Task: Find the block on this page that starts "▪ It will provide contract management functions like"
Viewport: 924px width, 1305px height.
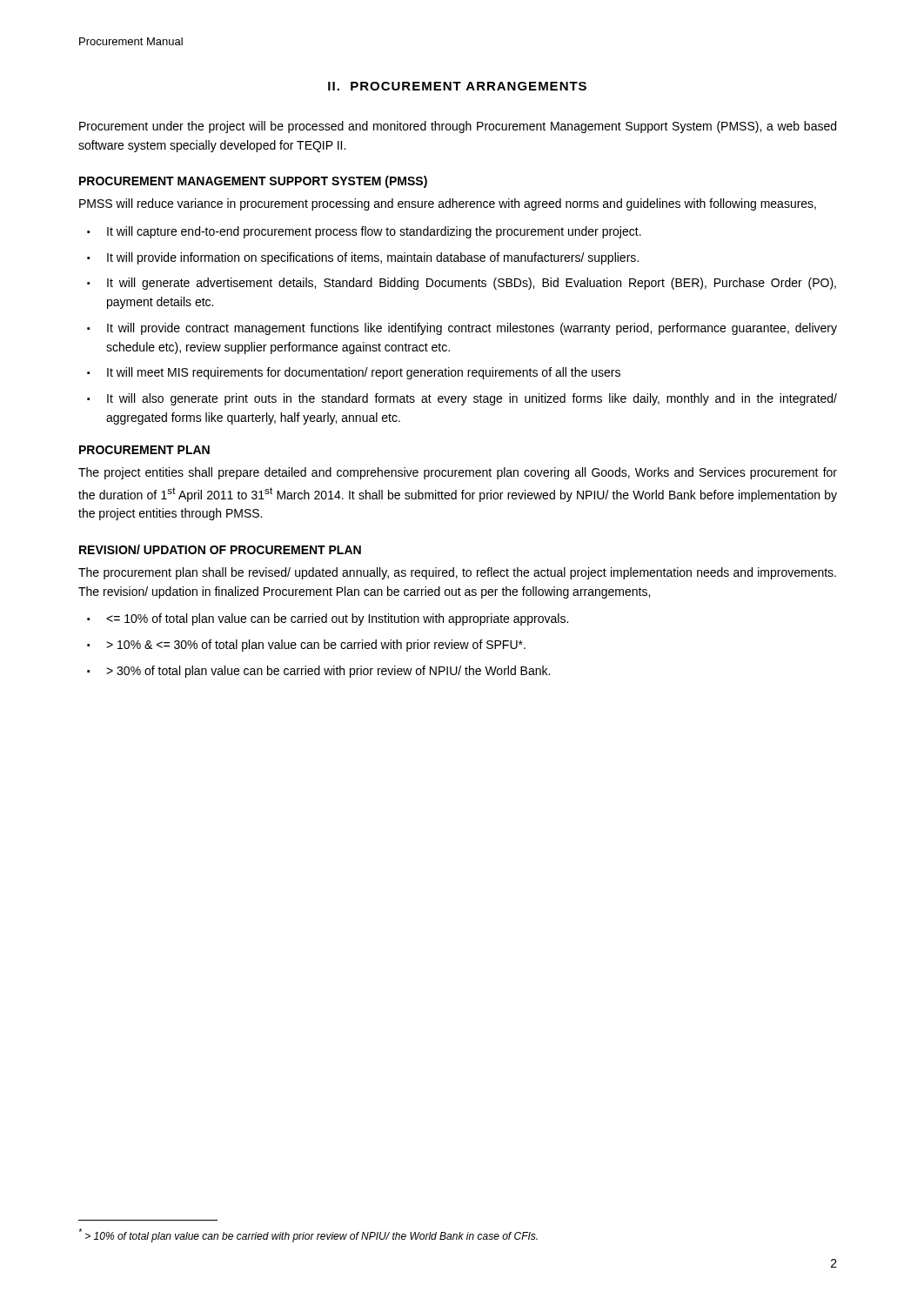Action: click(462, 336)
